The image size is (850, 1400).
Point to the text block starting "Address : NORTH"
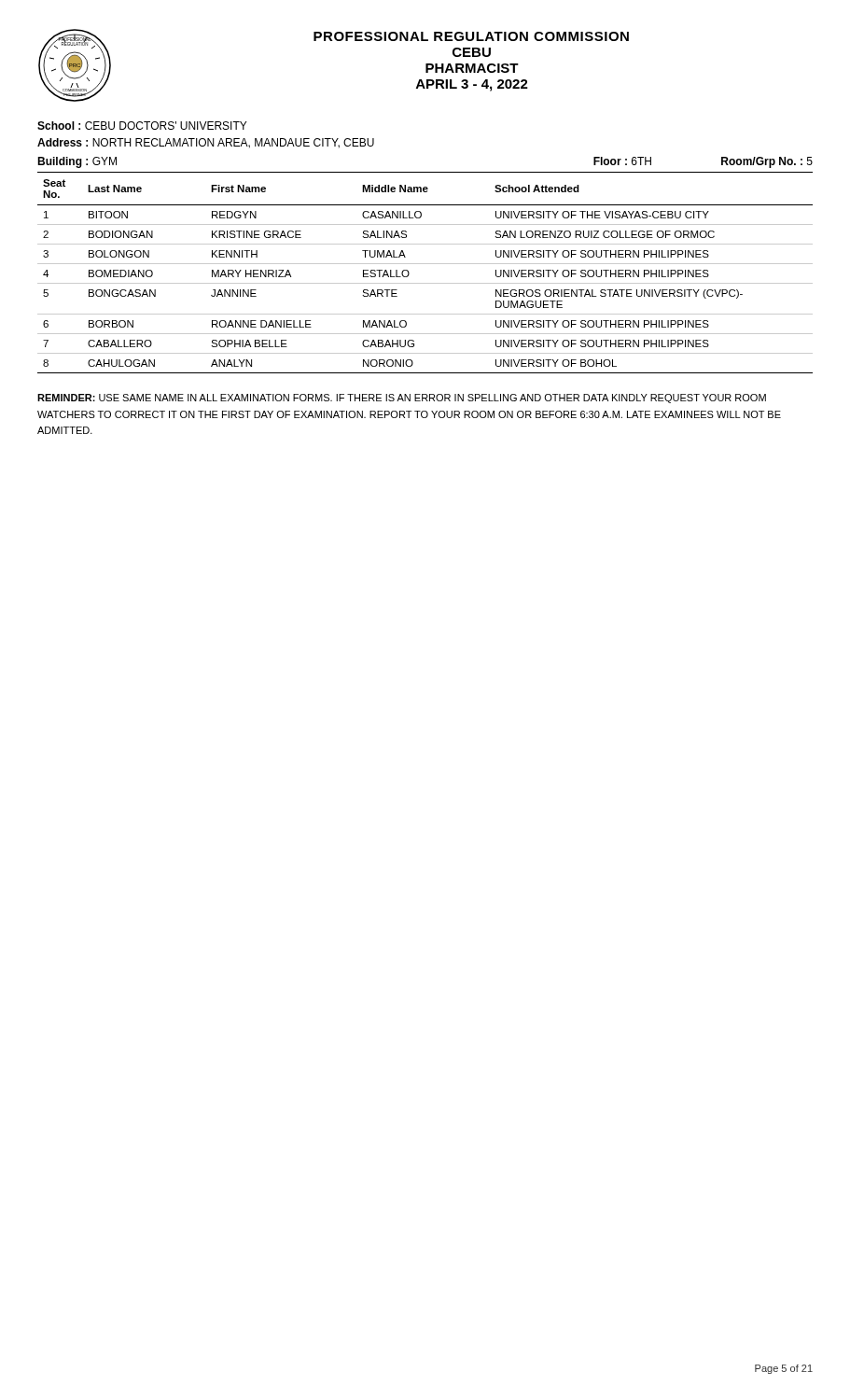206,143
